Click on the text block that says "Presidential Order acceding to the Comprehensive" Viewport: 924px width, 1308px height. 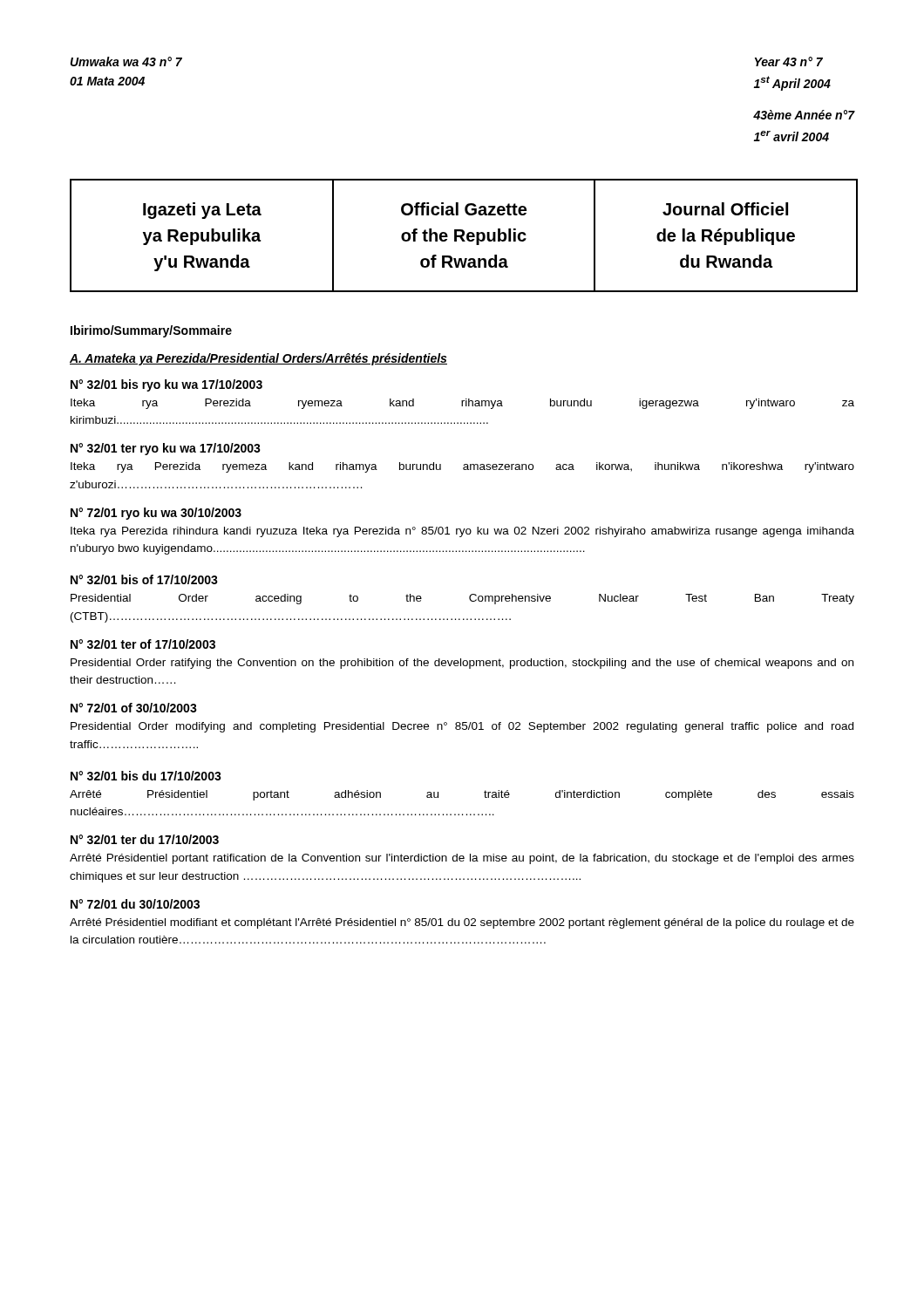pyautogui.click(x=462, y=607)
